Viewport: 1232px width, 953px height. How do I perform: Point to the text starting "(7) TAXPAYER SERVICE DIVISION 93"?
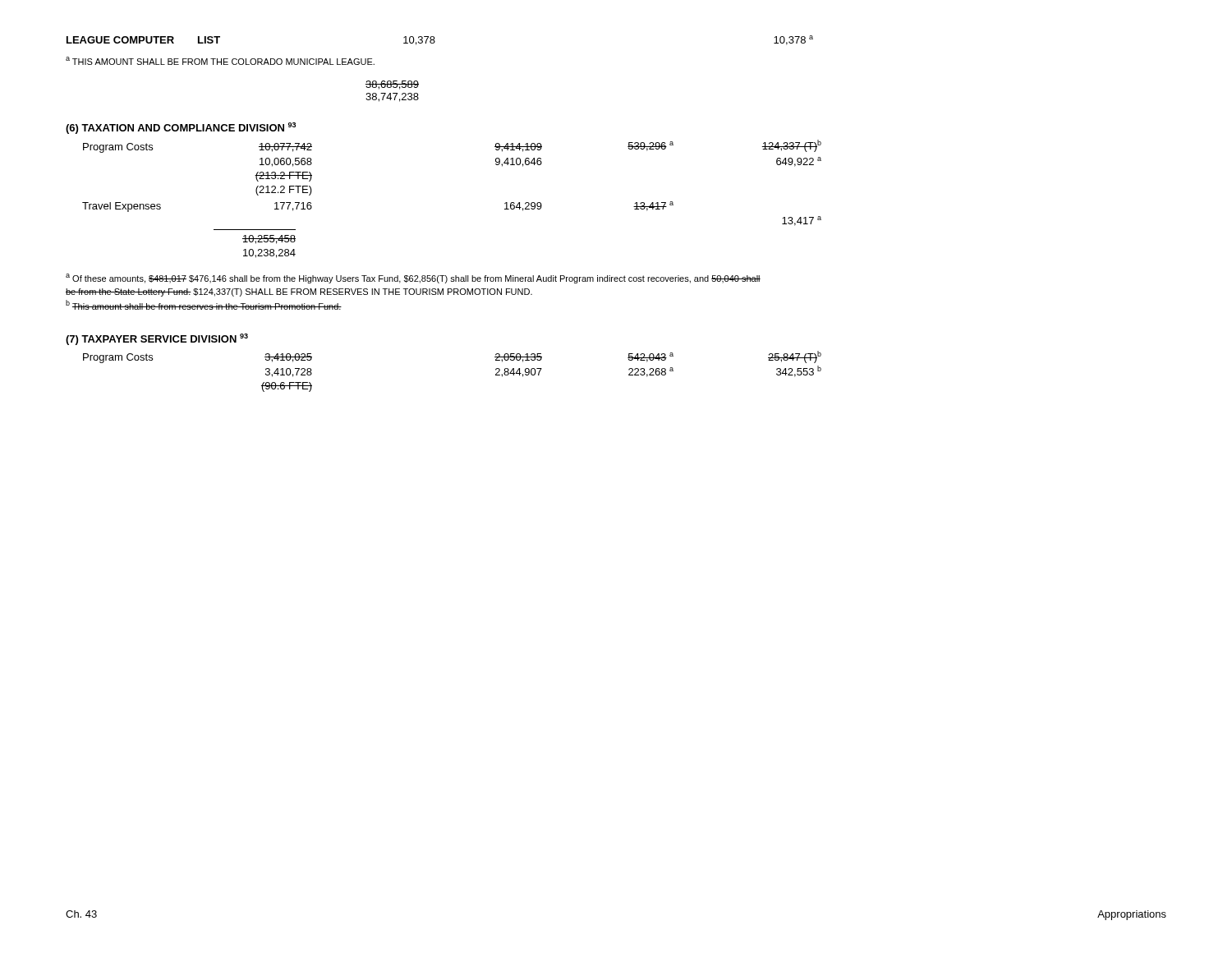click(157, 338)
